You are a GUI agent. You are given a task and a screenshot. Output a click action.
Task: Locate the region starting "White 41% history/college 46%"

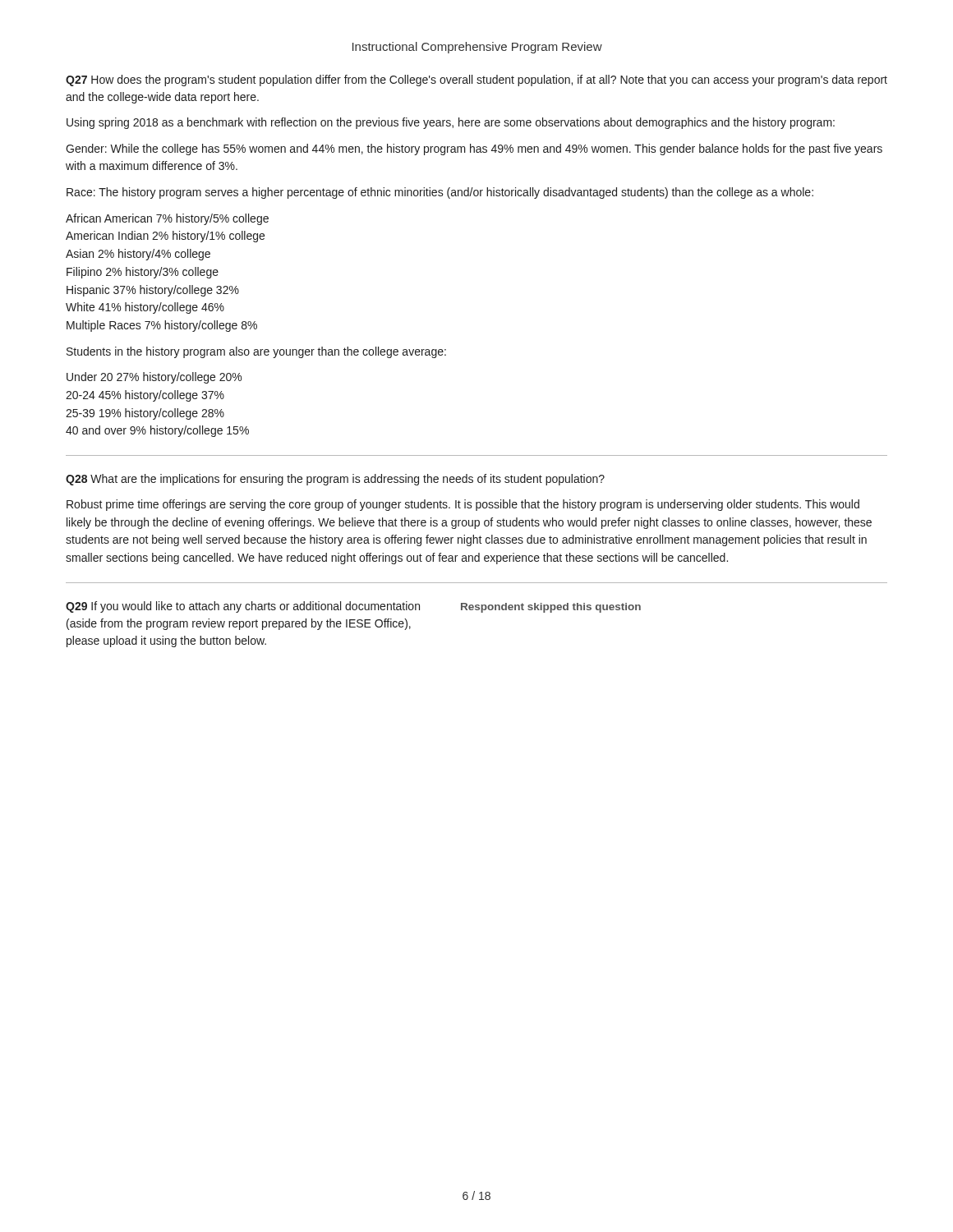(145, 308)
